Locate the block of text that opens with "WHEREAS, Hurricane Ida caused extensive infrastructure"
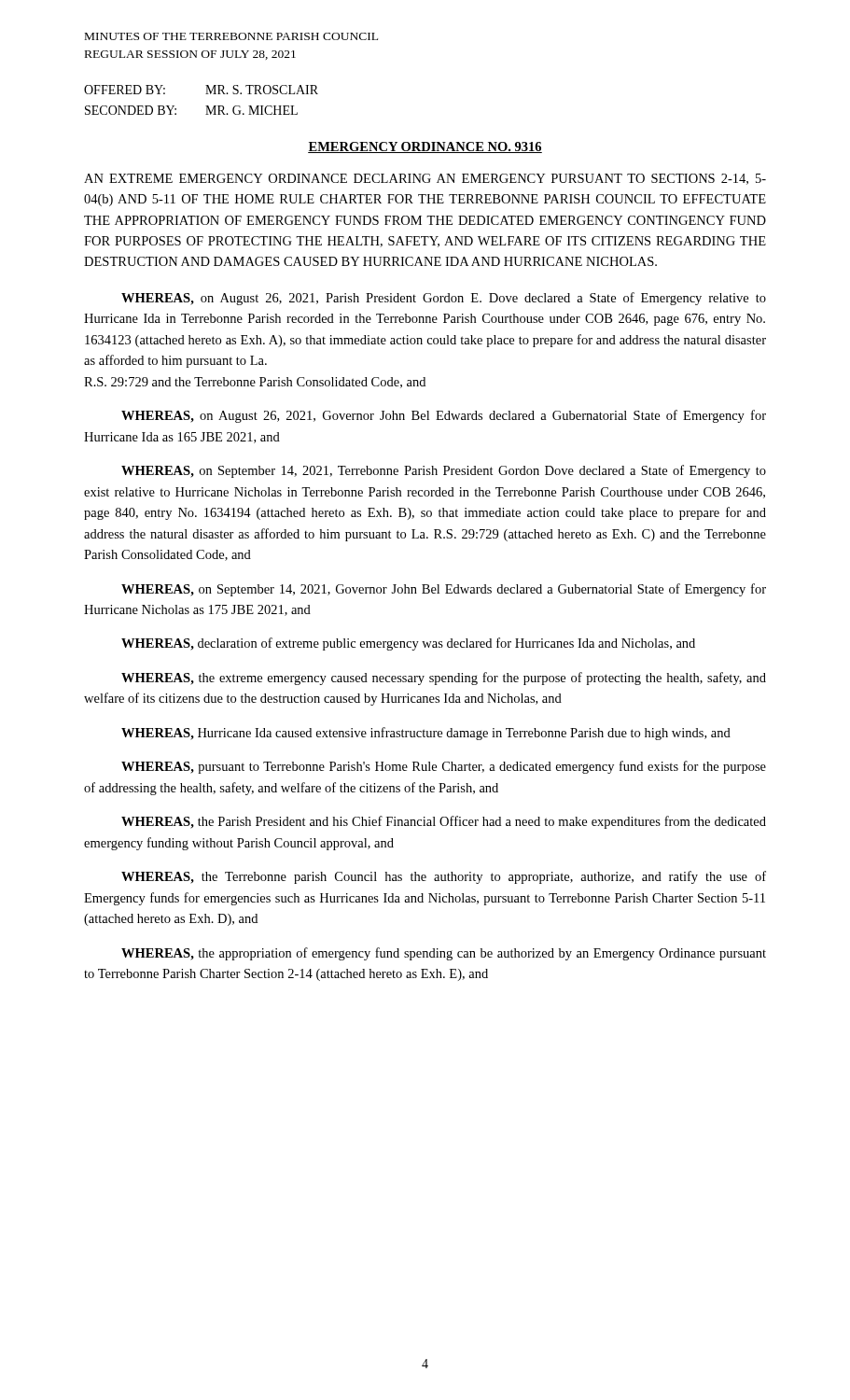This screenshot has width=850, height=1400. tap(426, 733)
